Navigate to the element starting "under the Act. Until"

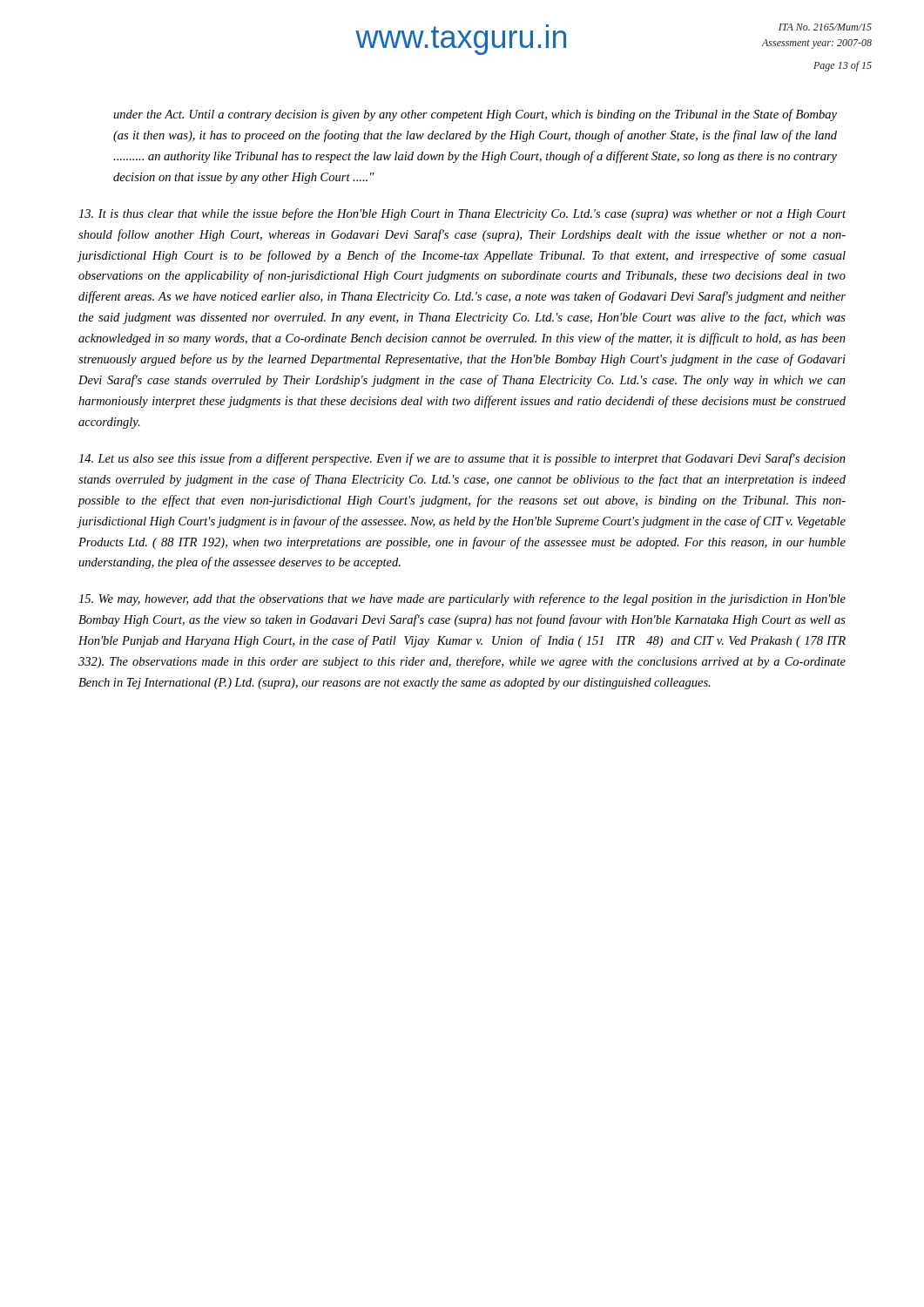tap(475, 145)
